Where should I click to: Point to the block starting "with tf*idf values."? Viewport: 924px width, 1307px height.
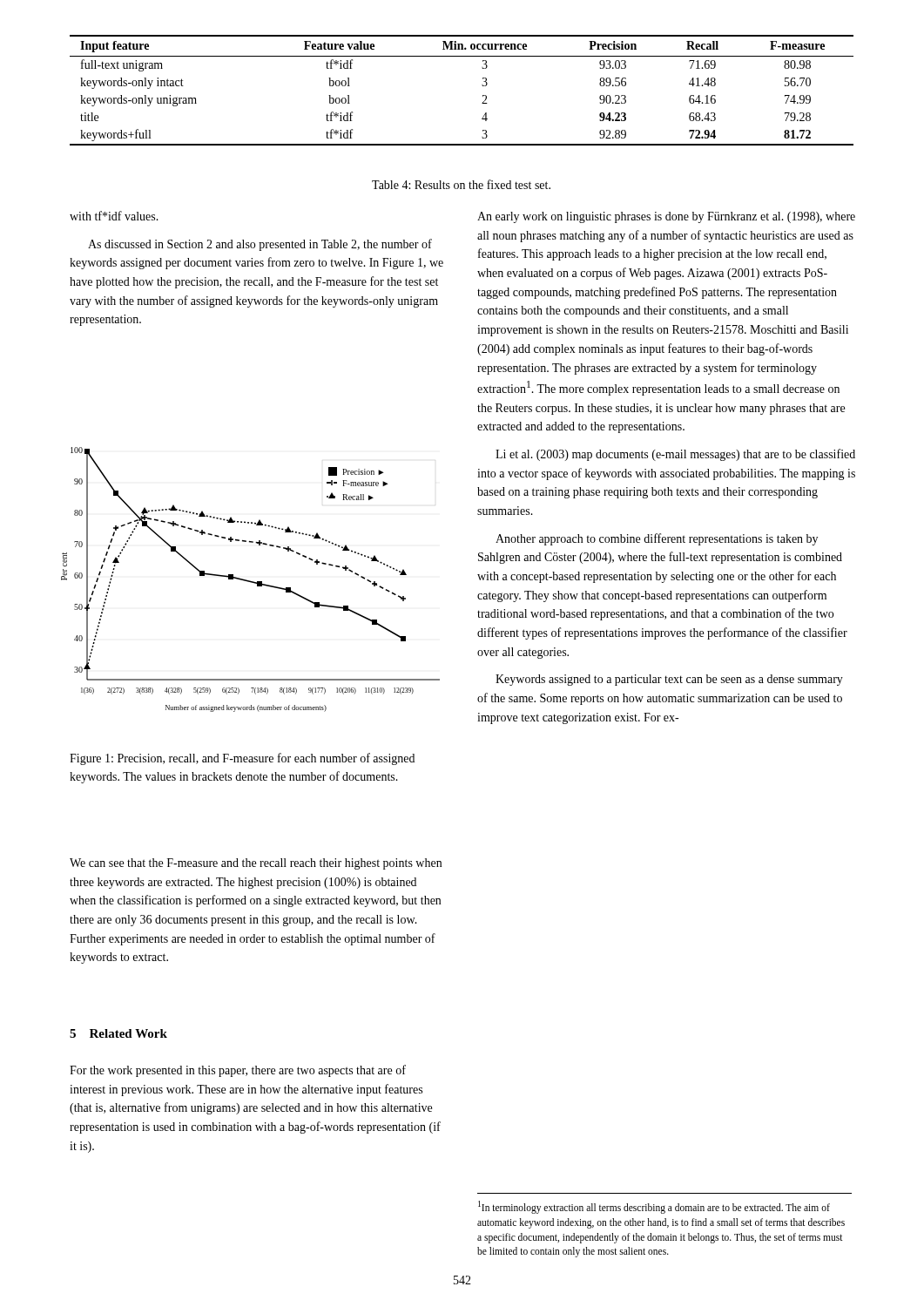[x=257, y=268]
